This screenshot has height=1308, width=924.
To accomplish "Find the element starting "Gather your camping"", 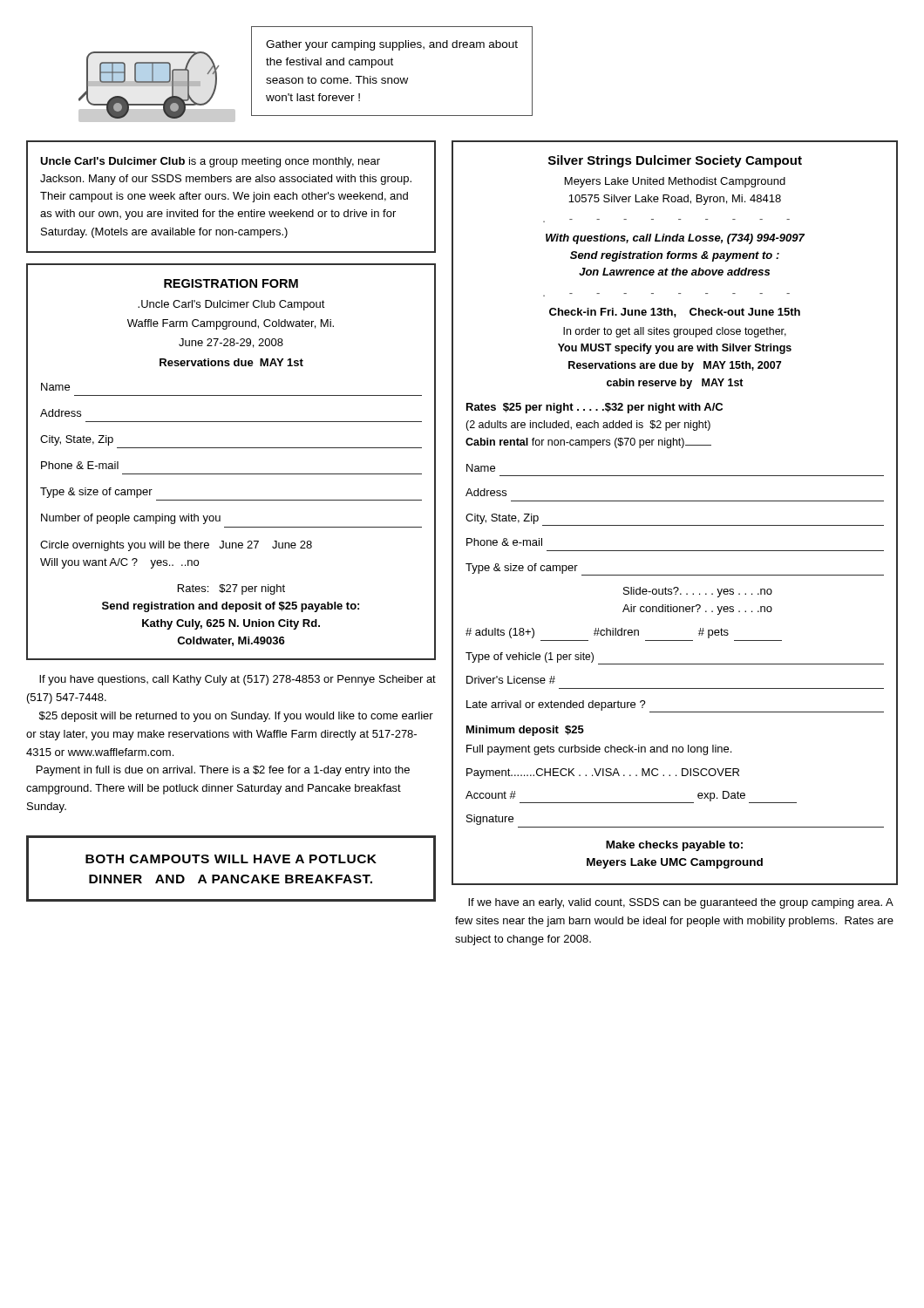I will [392, 71].
